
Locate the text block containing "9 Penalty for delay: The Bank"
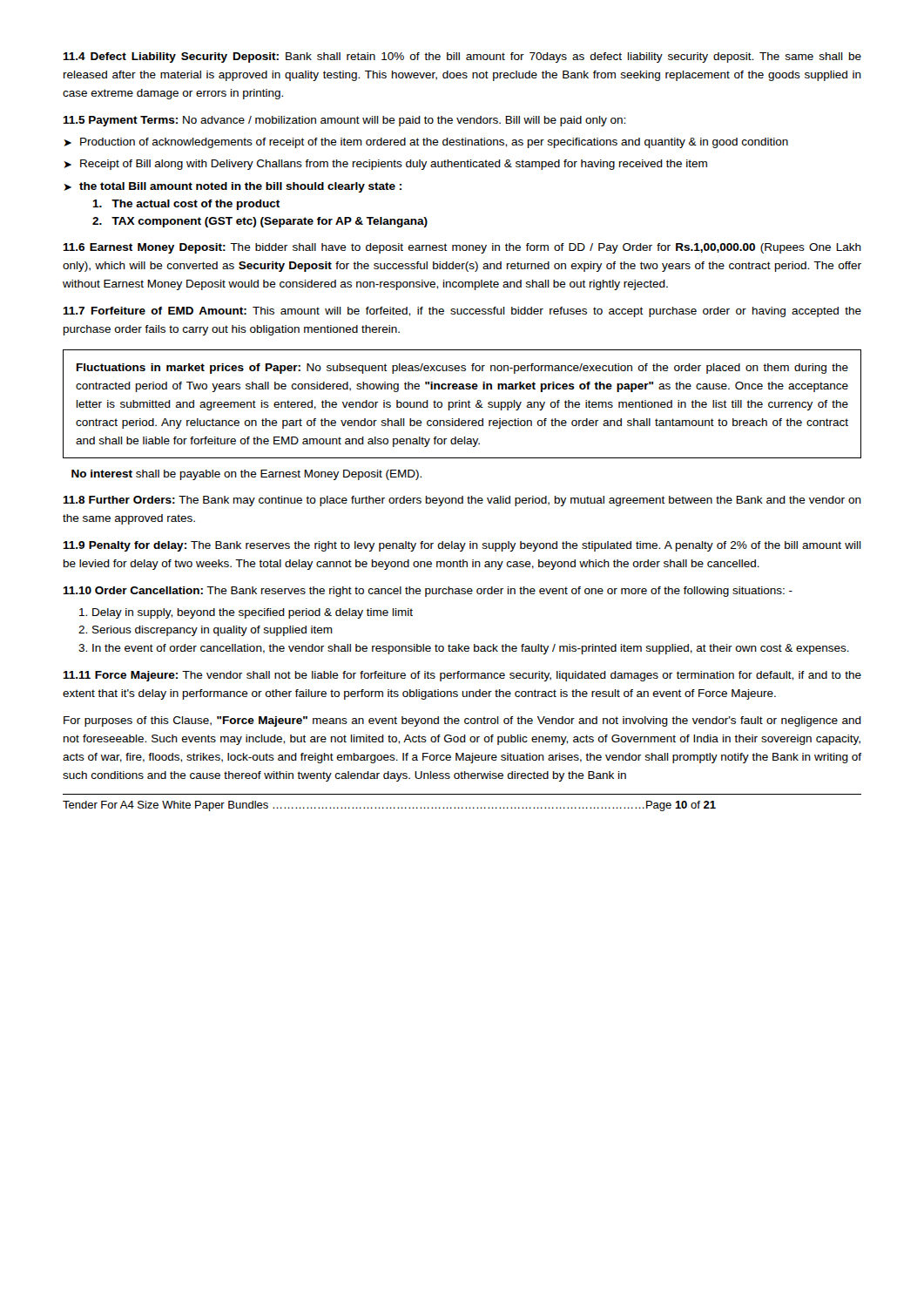tap(462, 554)
